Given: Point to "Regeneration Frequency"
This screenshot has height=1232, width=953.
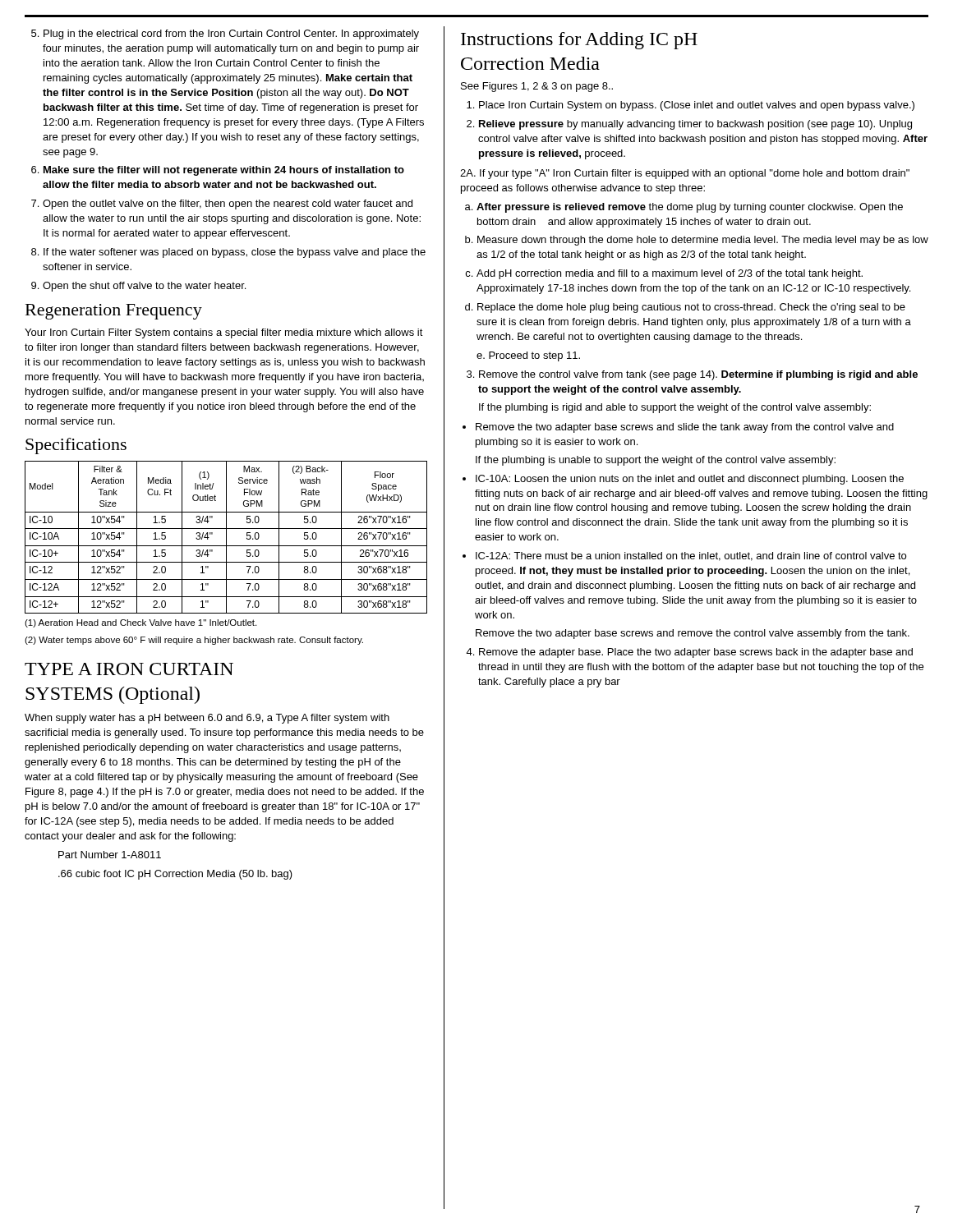Looking at the screenshot, I should tap(114, 312).
